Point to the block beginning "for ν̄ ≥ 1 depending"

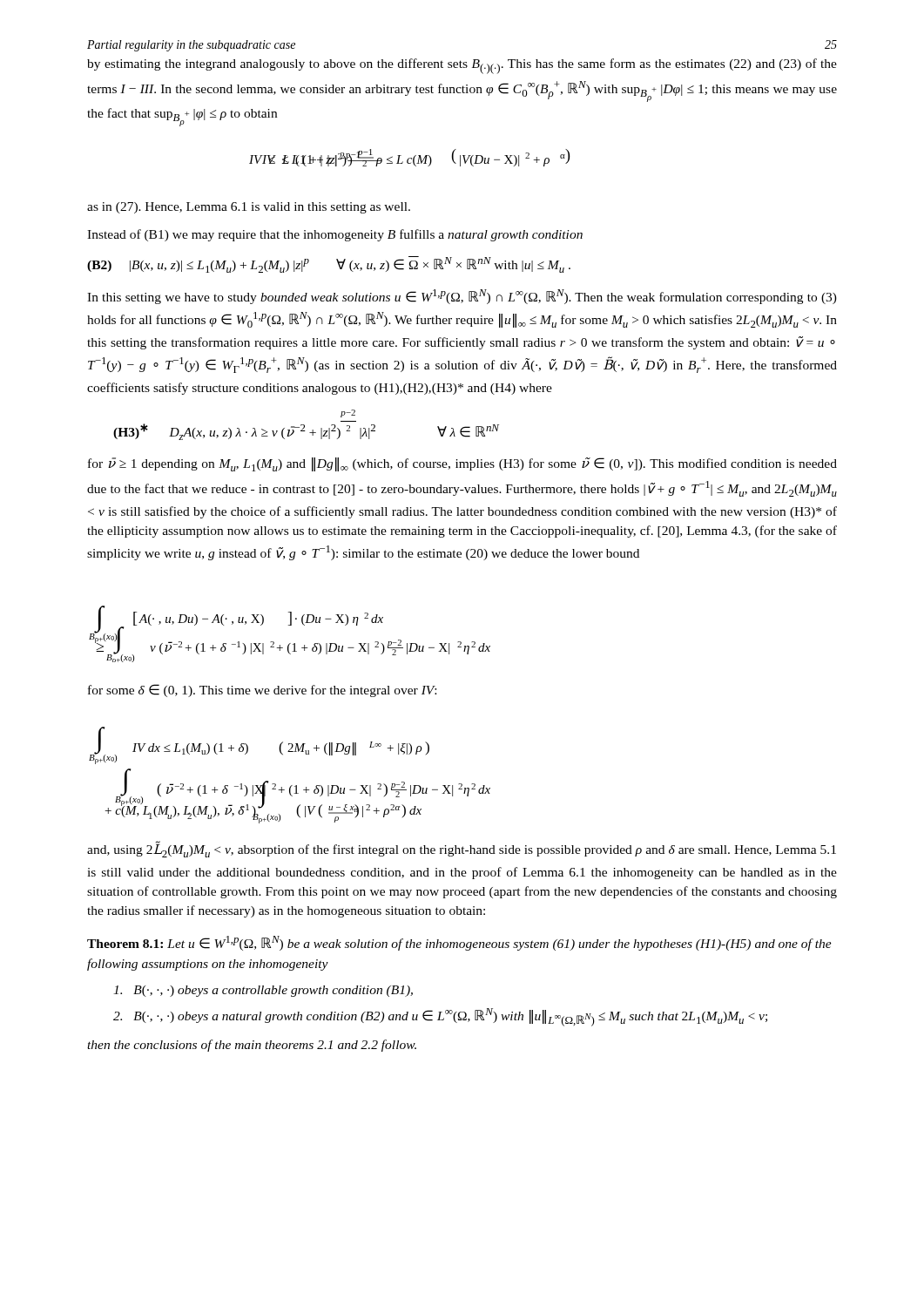[x=462, y=509]
